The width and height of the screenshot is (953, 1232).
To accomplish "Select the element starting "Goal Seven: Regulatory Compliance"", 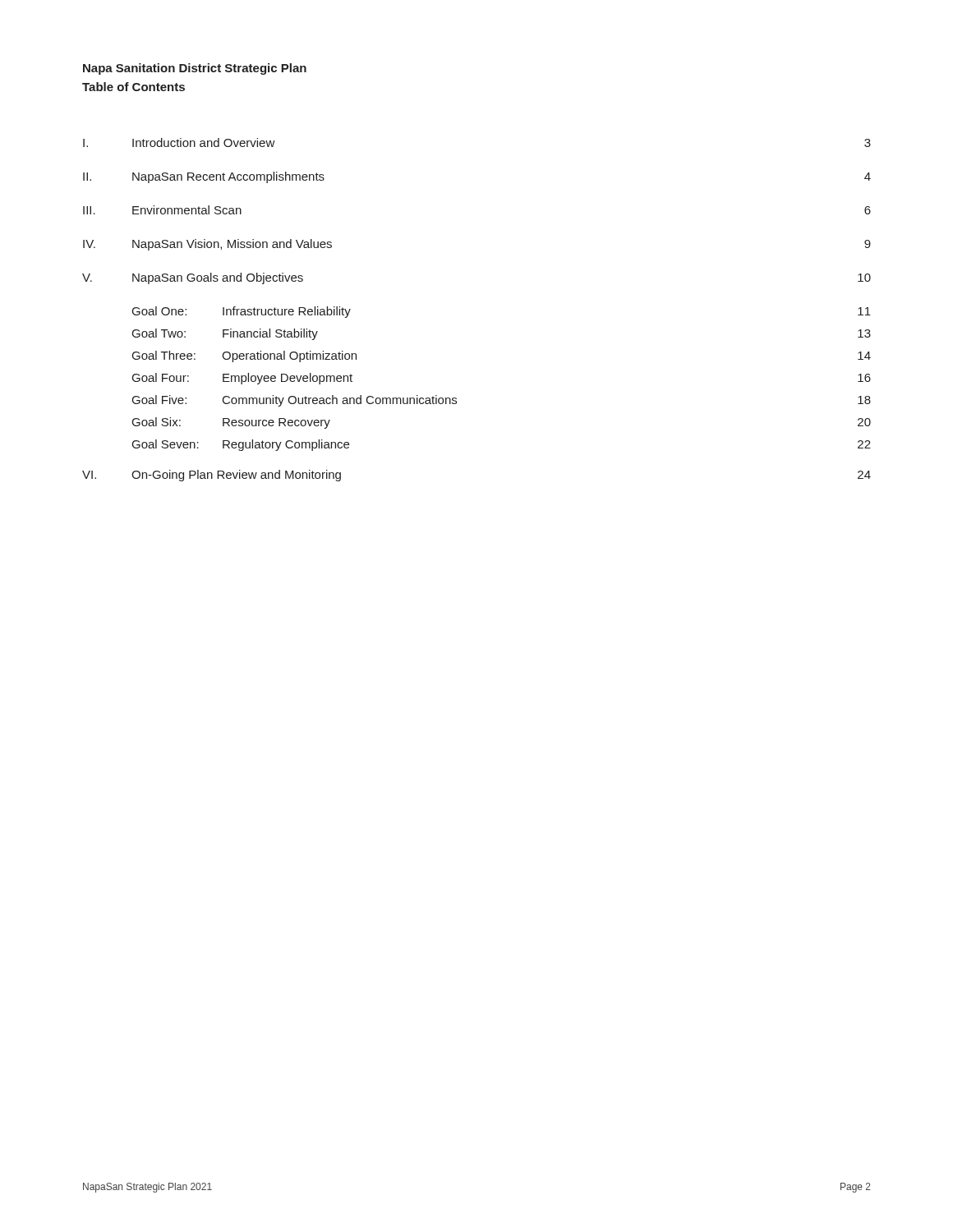I will pos(165,445).
